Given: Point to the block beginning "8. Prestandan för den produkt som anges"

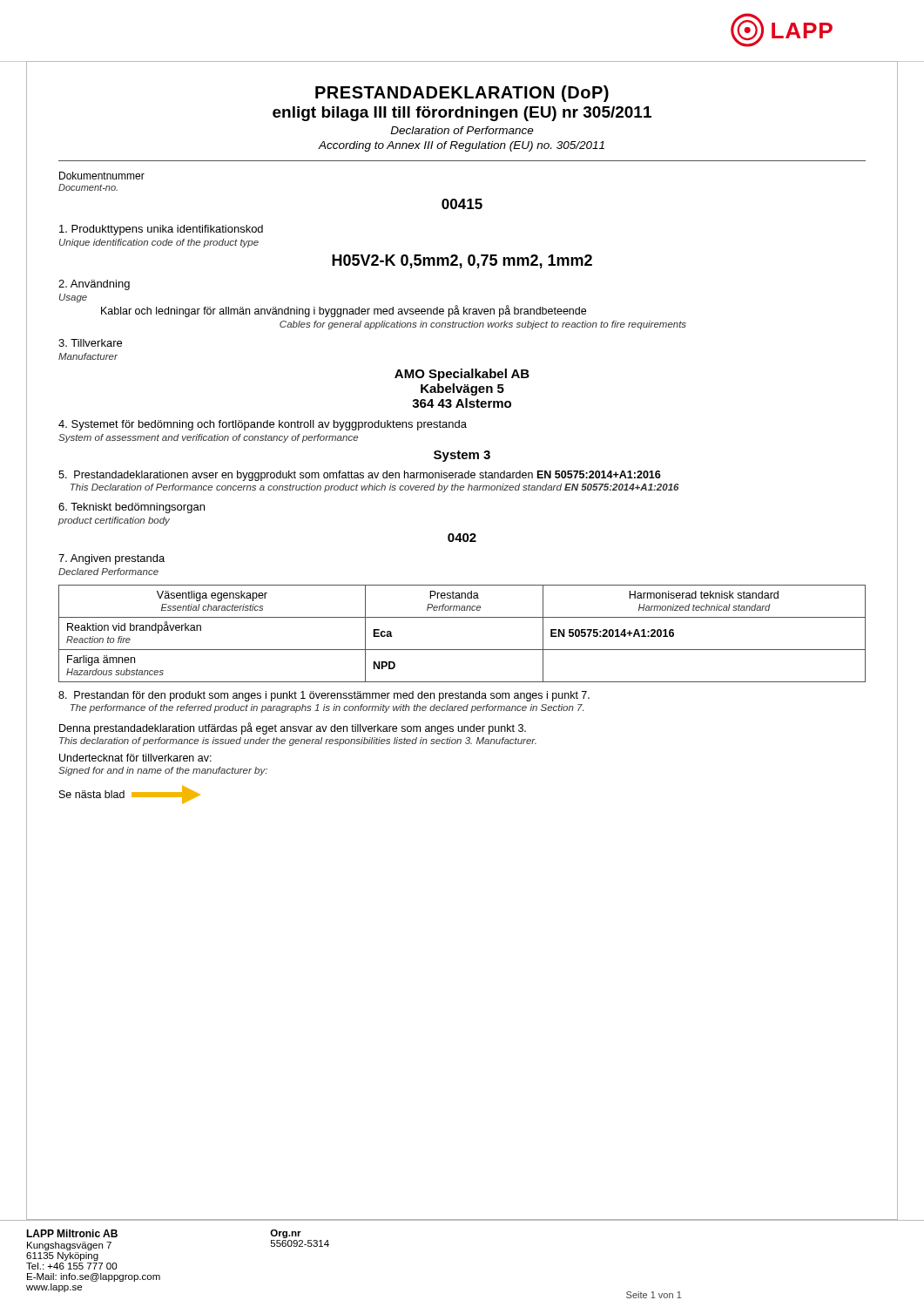Looking at the screenshot, I should (324, 701).
